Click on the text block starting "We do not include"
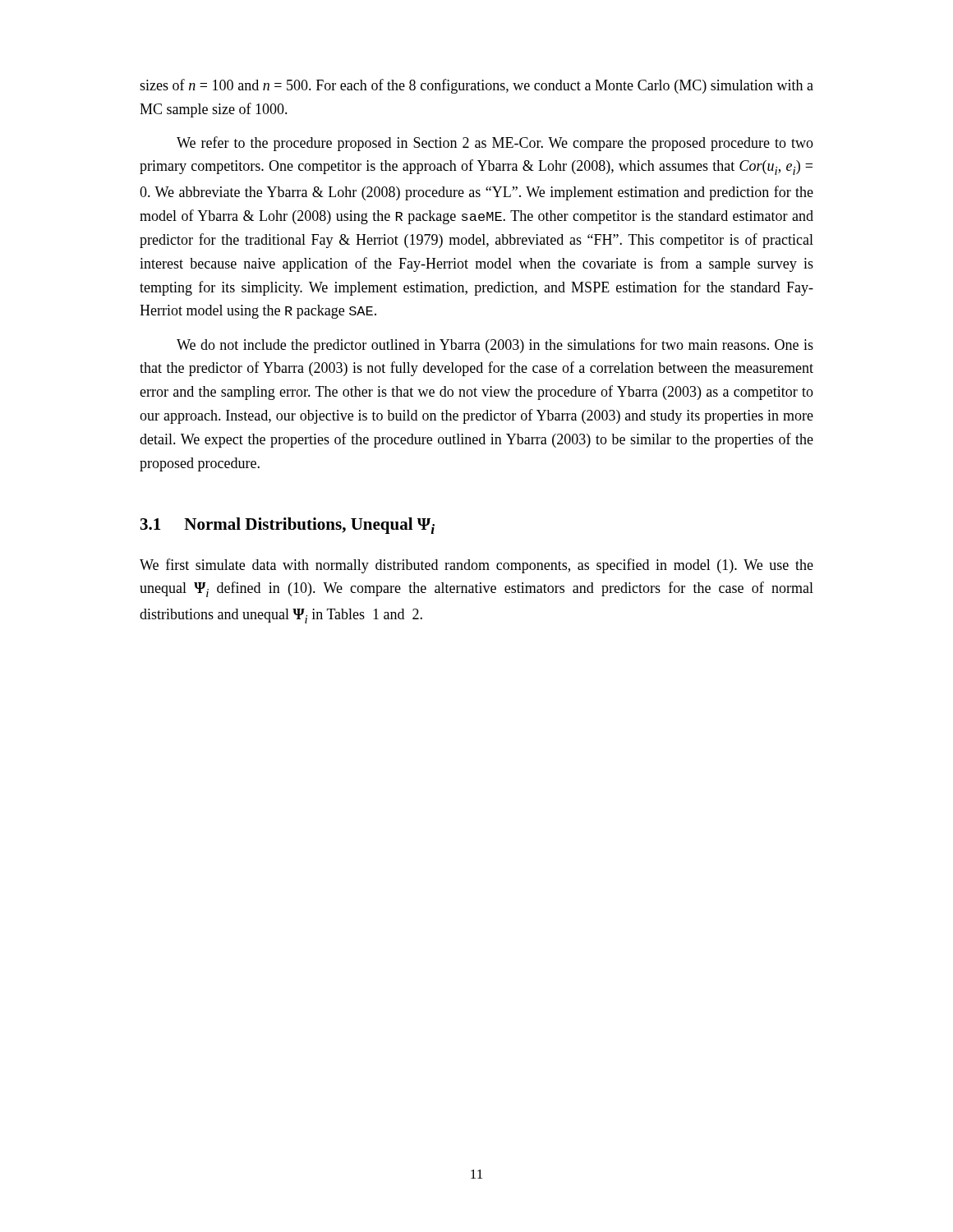Image resolution: width=953 pixels, height=1232 pixels. click(476, 404)
